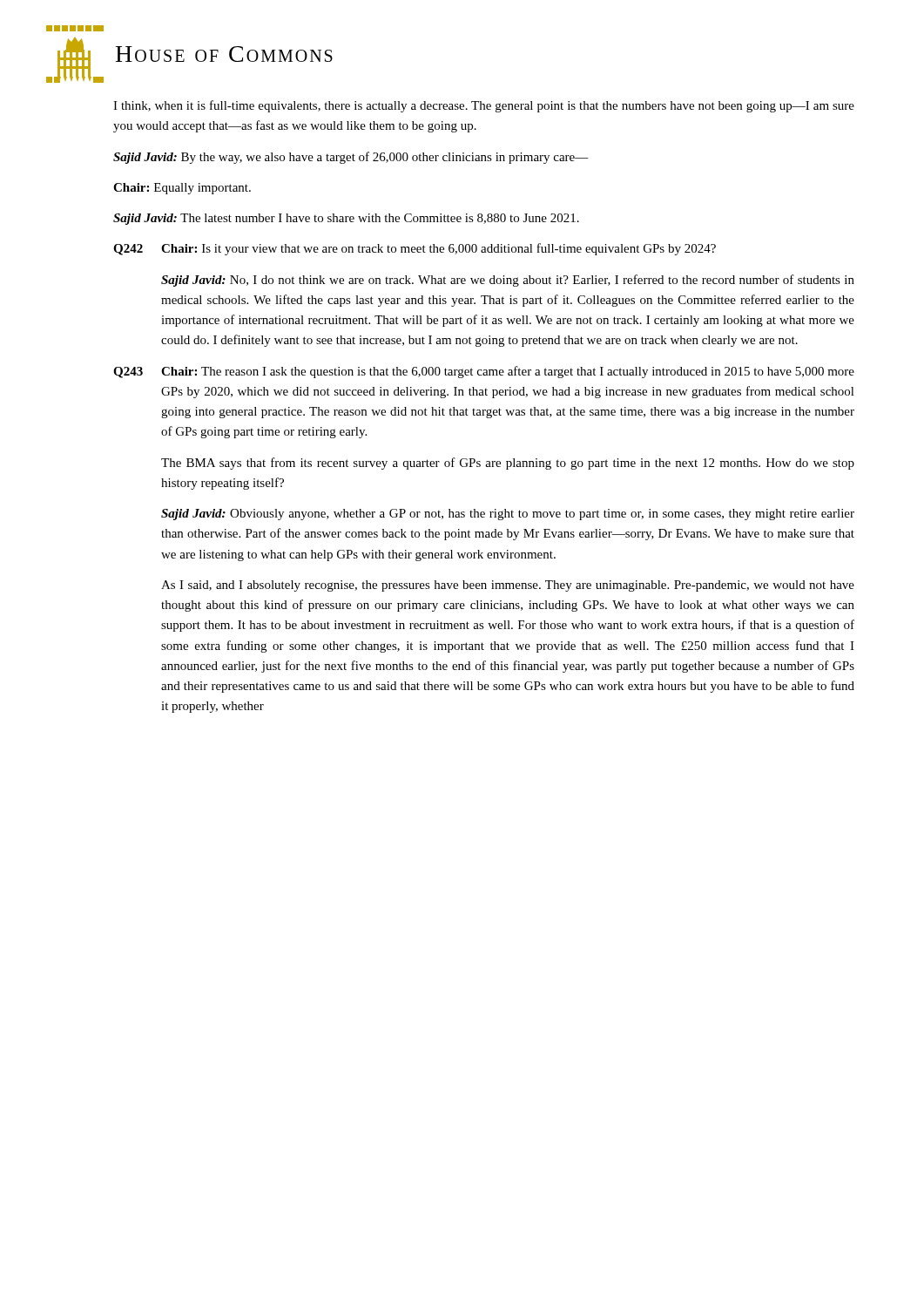Select the text block with the text "I think, when it"

point(484,116)
